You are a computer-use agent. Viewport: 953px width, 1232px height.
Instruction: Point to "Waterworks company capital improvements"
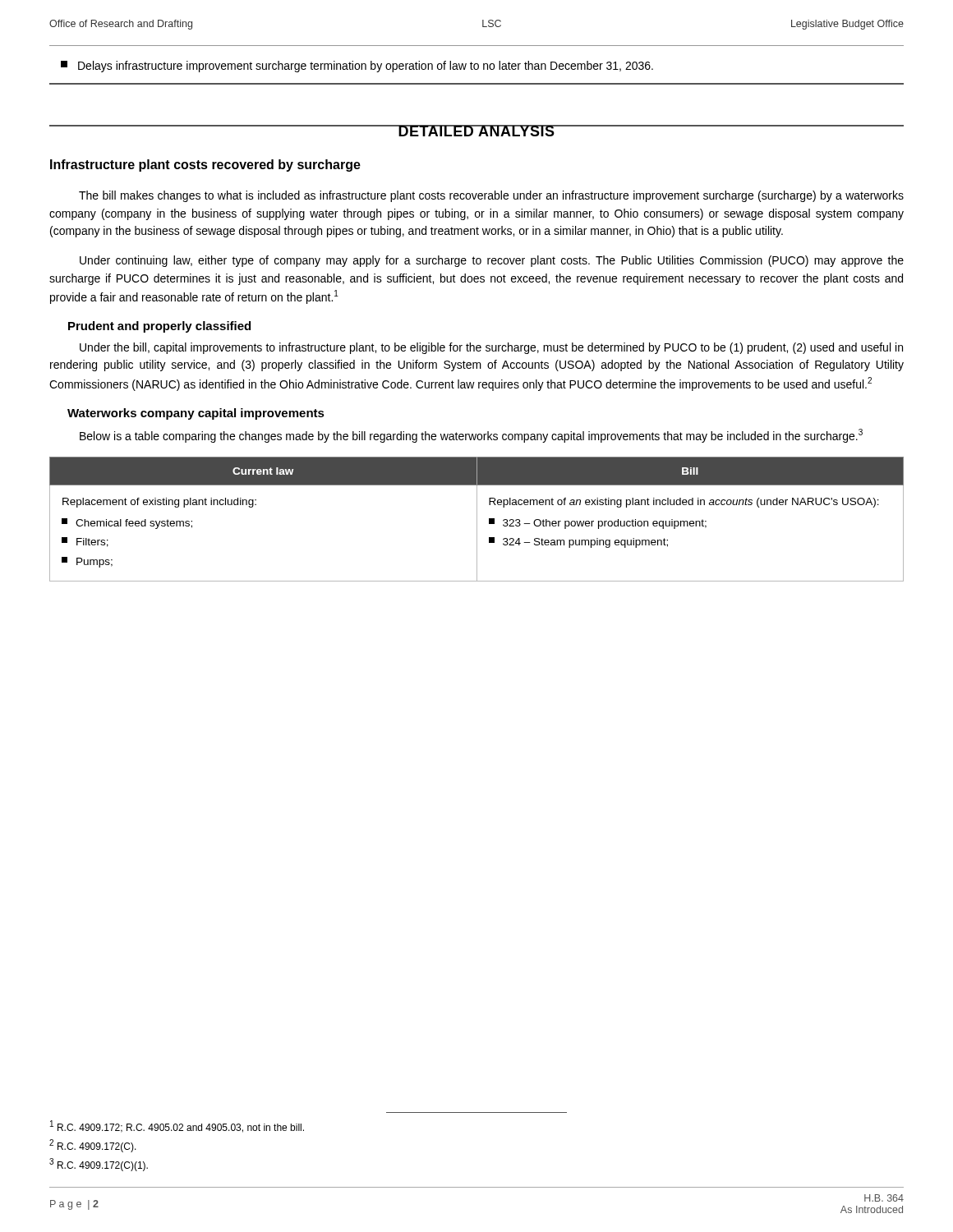tap(196, 412)
